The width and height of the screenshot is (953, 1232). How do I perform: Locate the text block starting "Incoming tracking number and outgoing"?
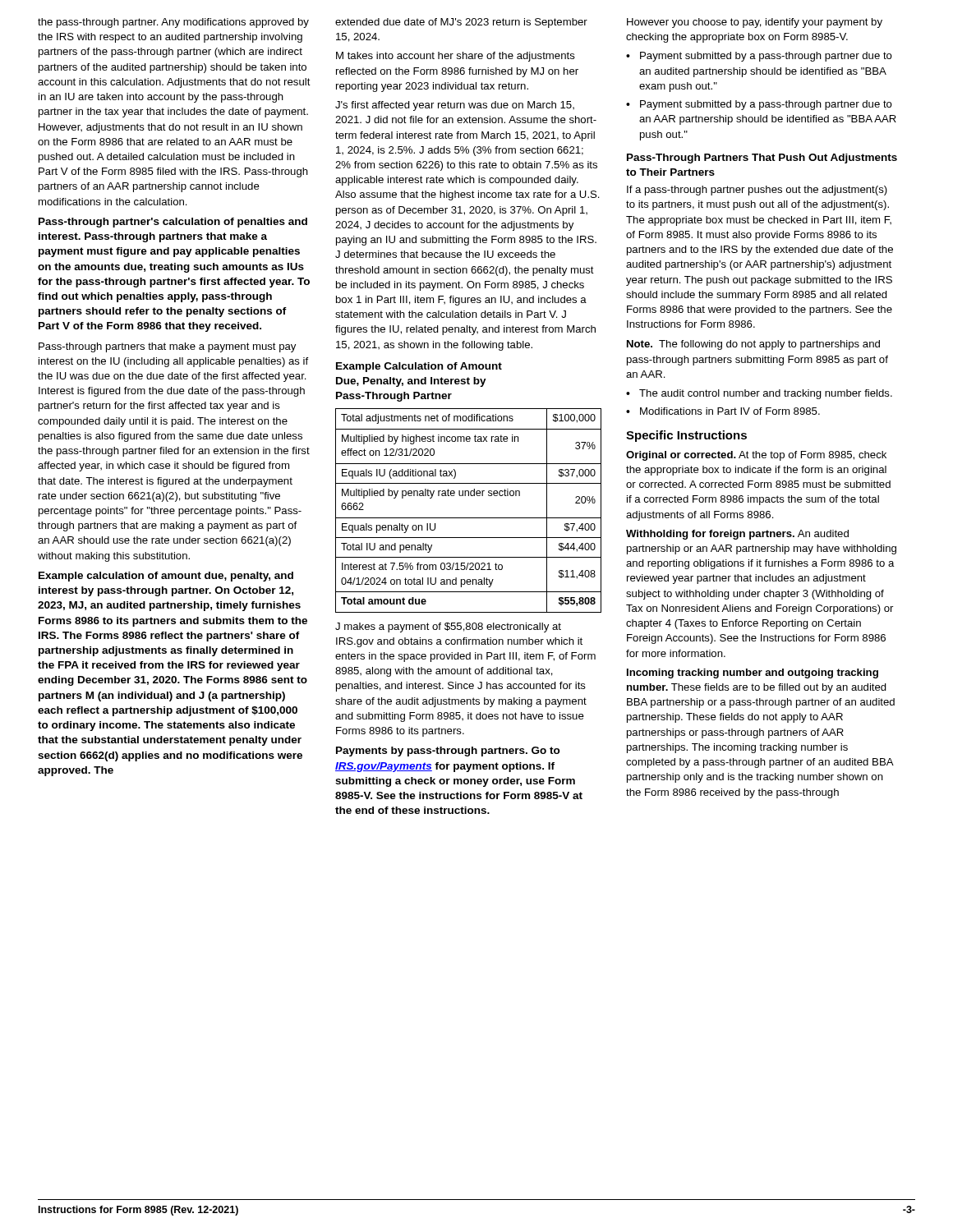click(x=762, y=732)
